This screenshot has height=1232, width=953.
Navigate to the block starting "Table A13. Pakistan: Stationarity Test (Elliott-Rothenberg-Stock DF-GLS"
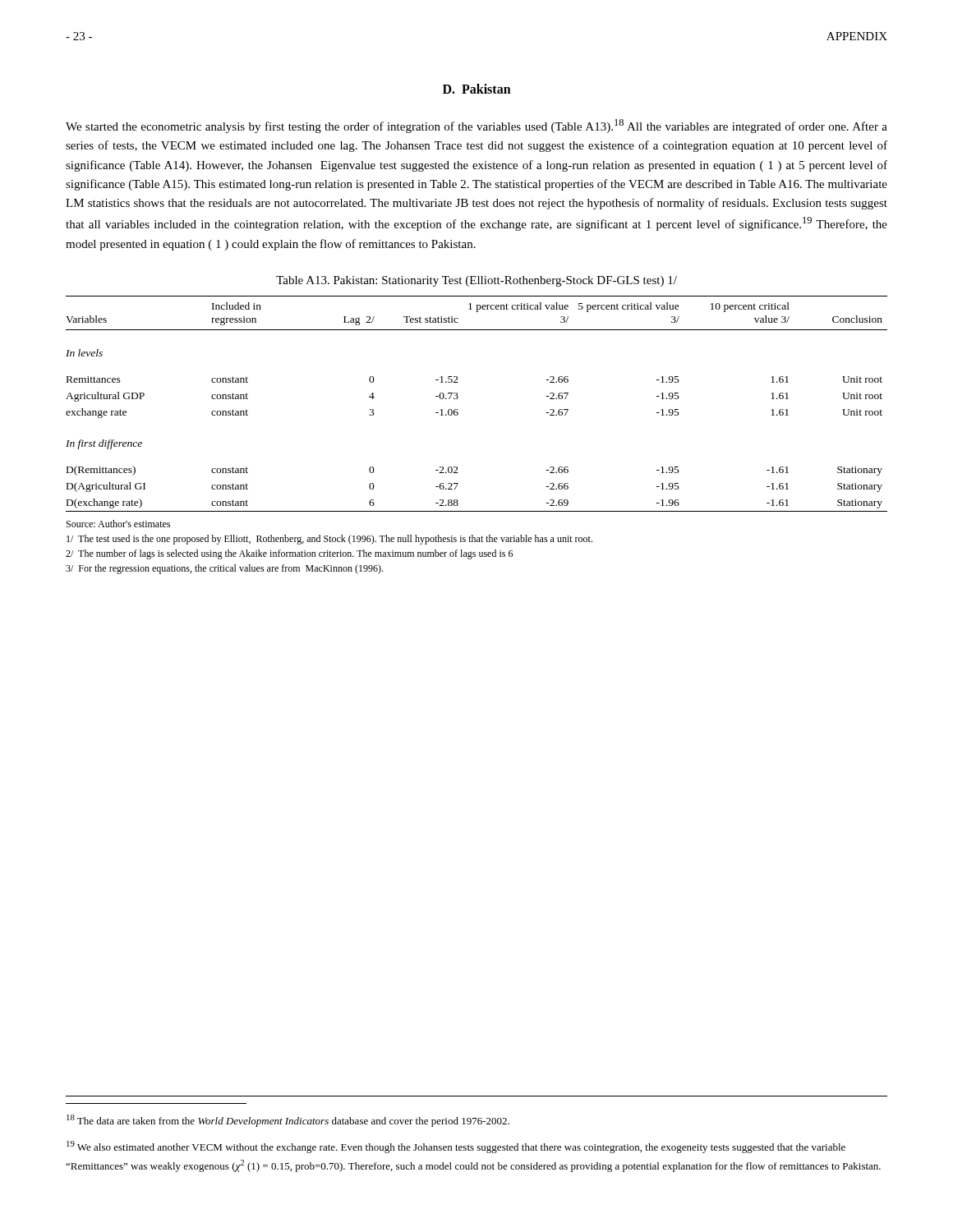[x=476, y=280]
